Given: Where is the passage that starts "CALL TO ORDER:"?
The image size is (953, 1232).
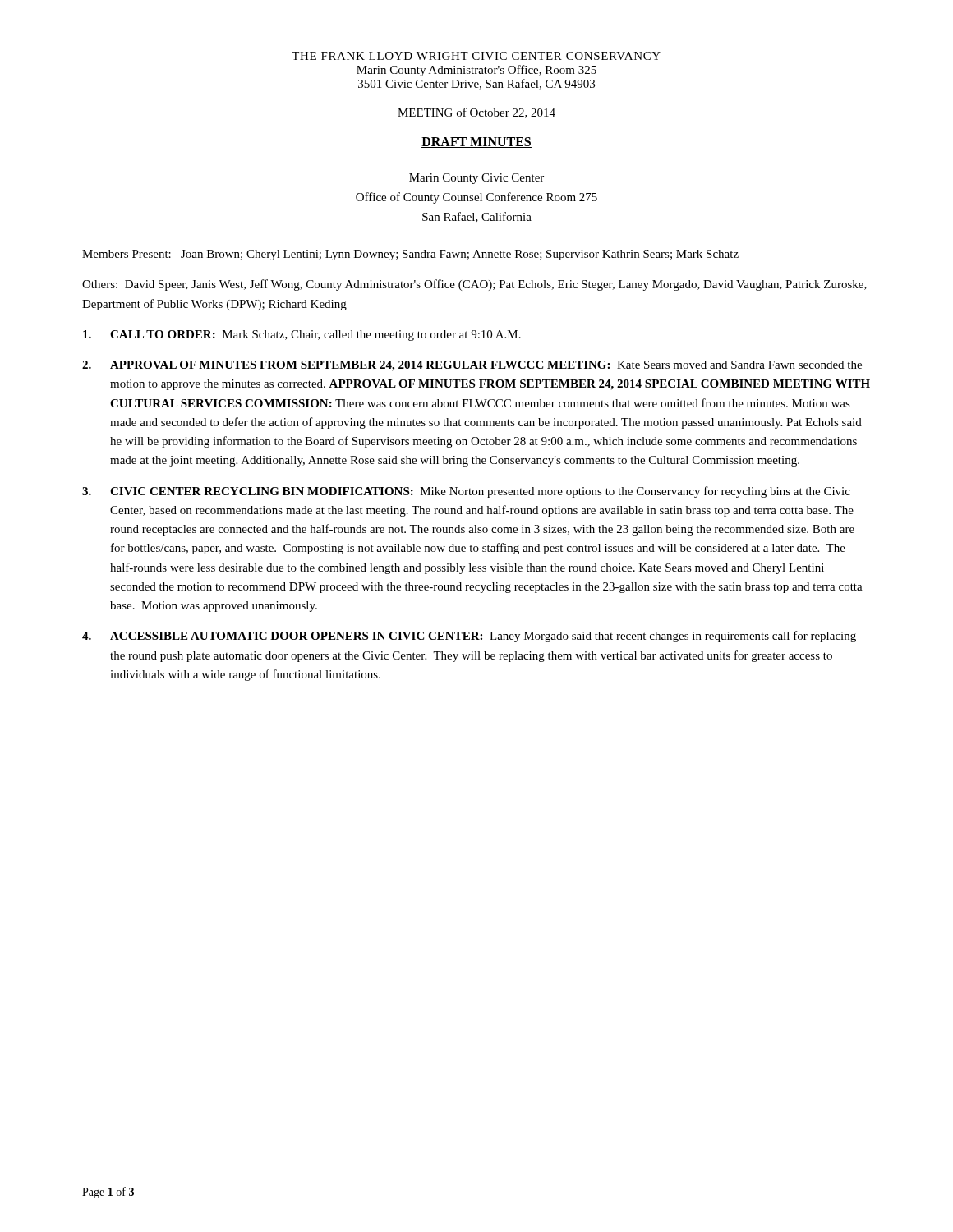Looking at the screenshot, I should point(476,335).
